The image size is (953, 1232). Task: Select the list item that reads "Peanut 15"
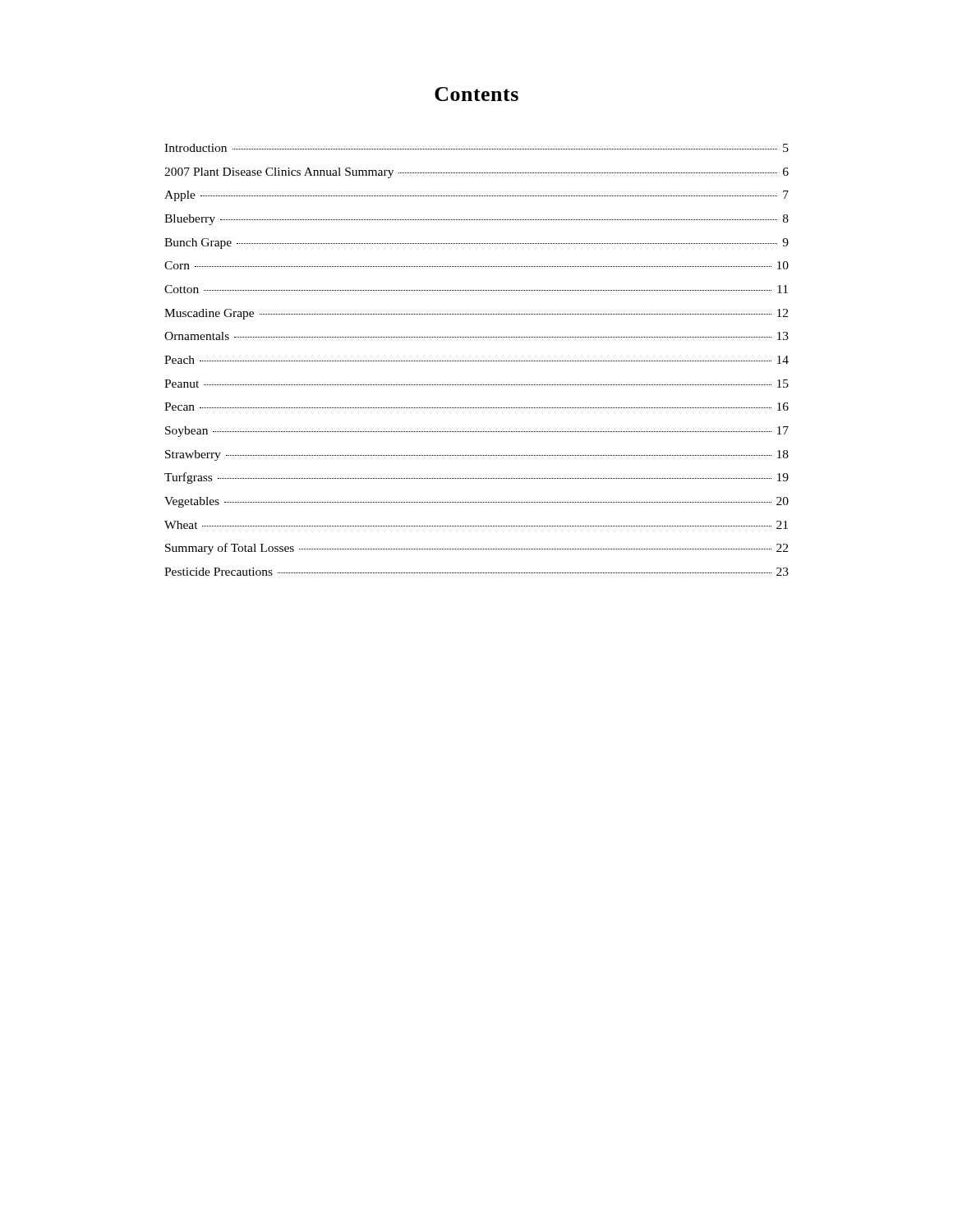[476, 384]
